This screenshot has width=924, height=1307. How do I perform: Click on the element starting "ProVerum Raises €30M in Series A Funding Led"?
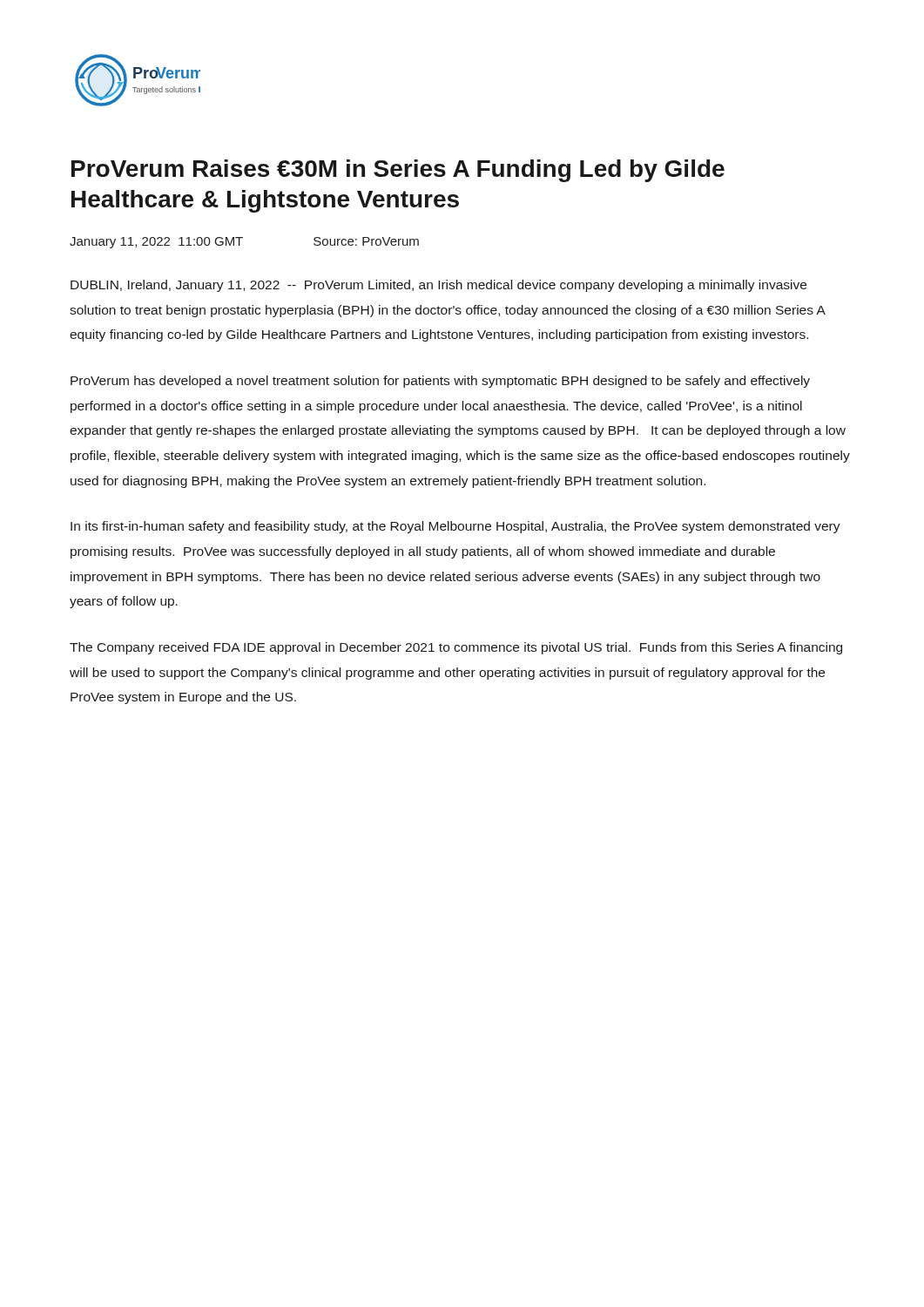pos(462,184)
